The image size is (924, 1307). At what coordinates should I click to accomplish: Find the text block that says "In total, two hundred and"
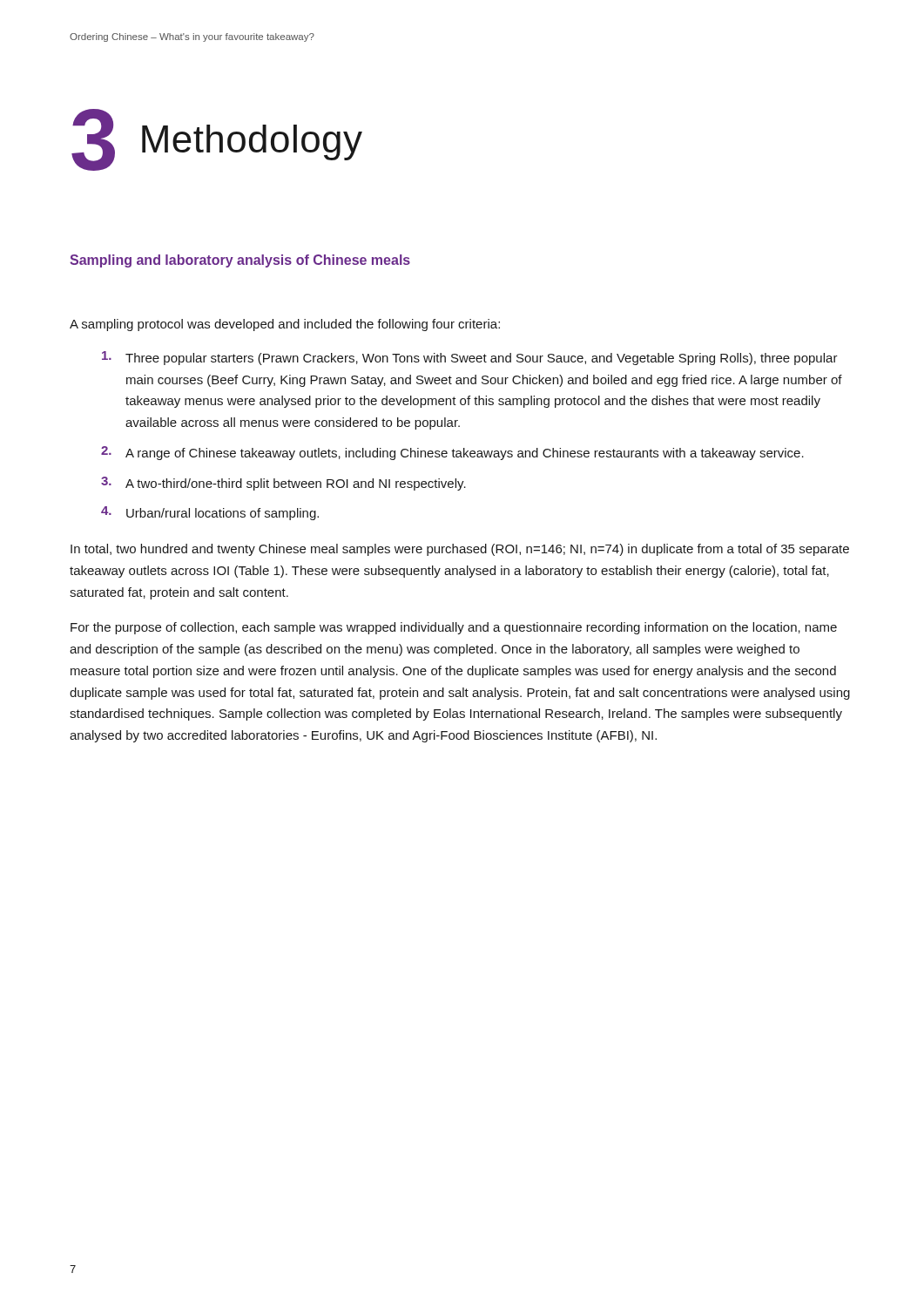point(460,570)
